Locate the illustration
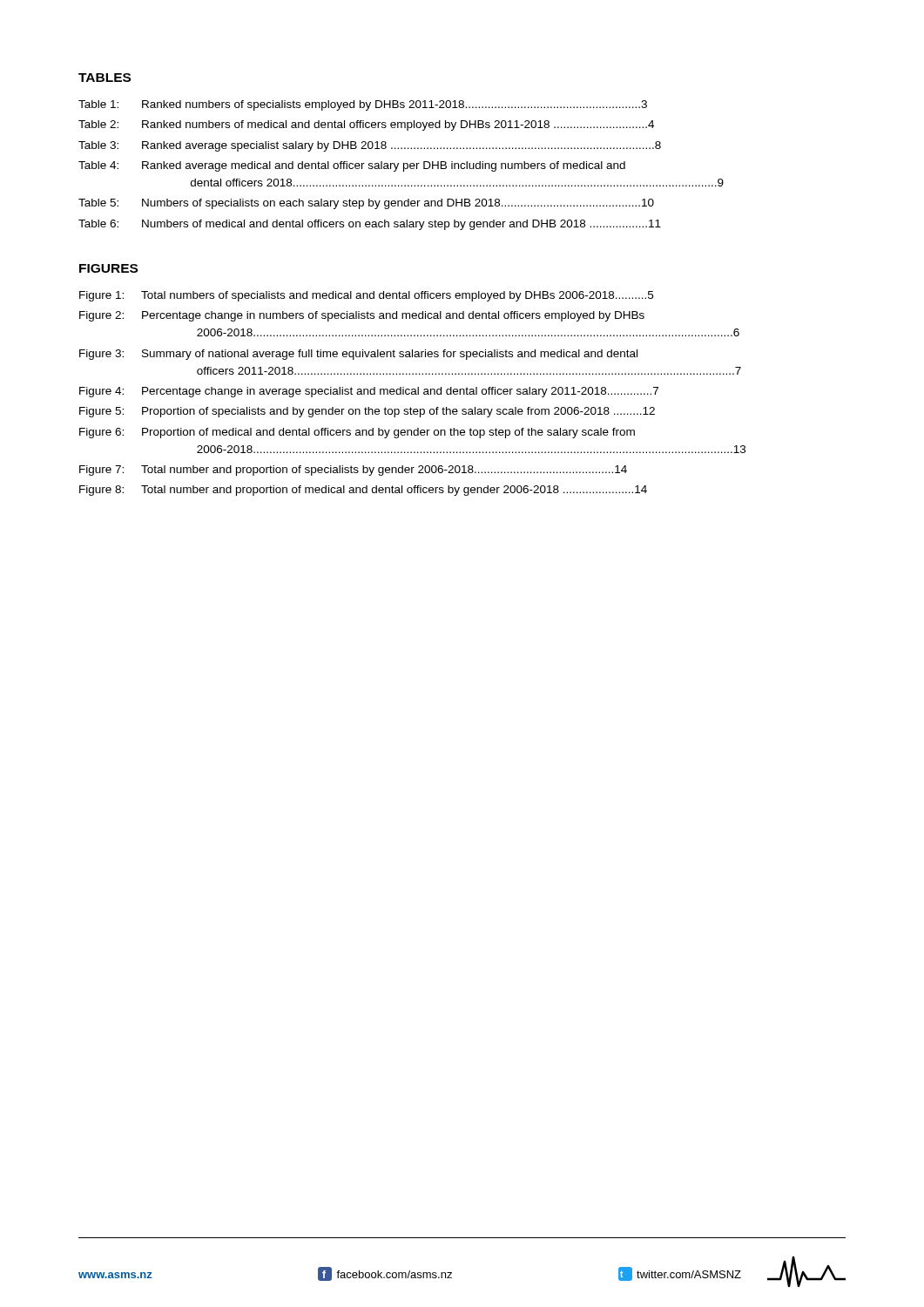 click(x=806, y=1274)
